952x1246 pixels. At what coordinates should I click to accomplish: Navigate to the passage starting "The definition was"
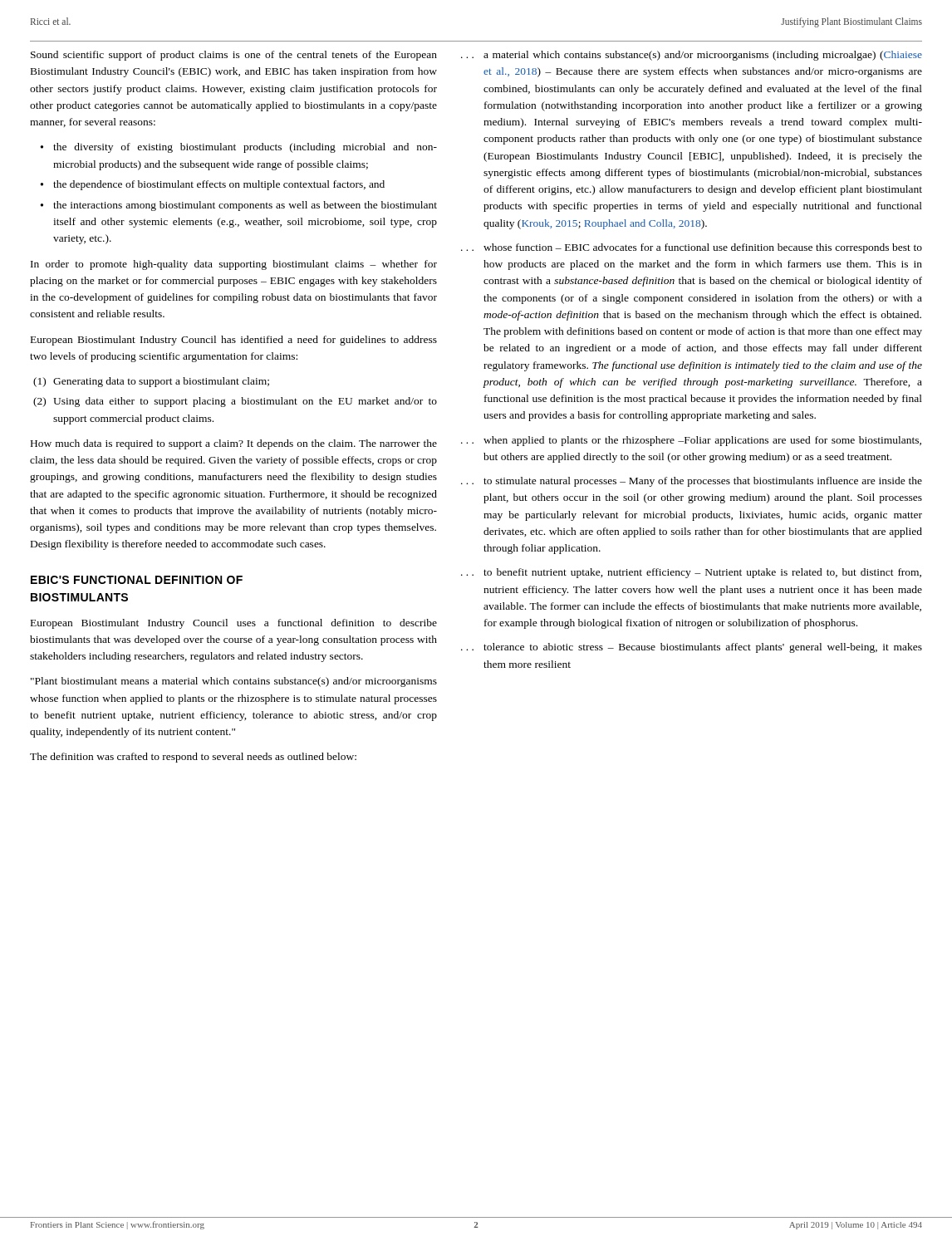coord(233,757)
